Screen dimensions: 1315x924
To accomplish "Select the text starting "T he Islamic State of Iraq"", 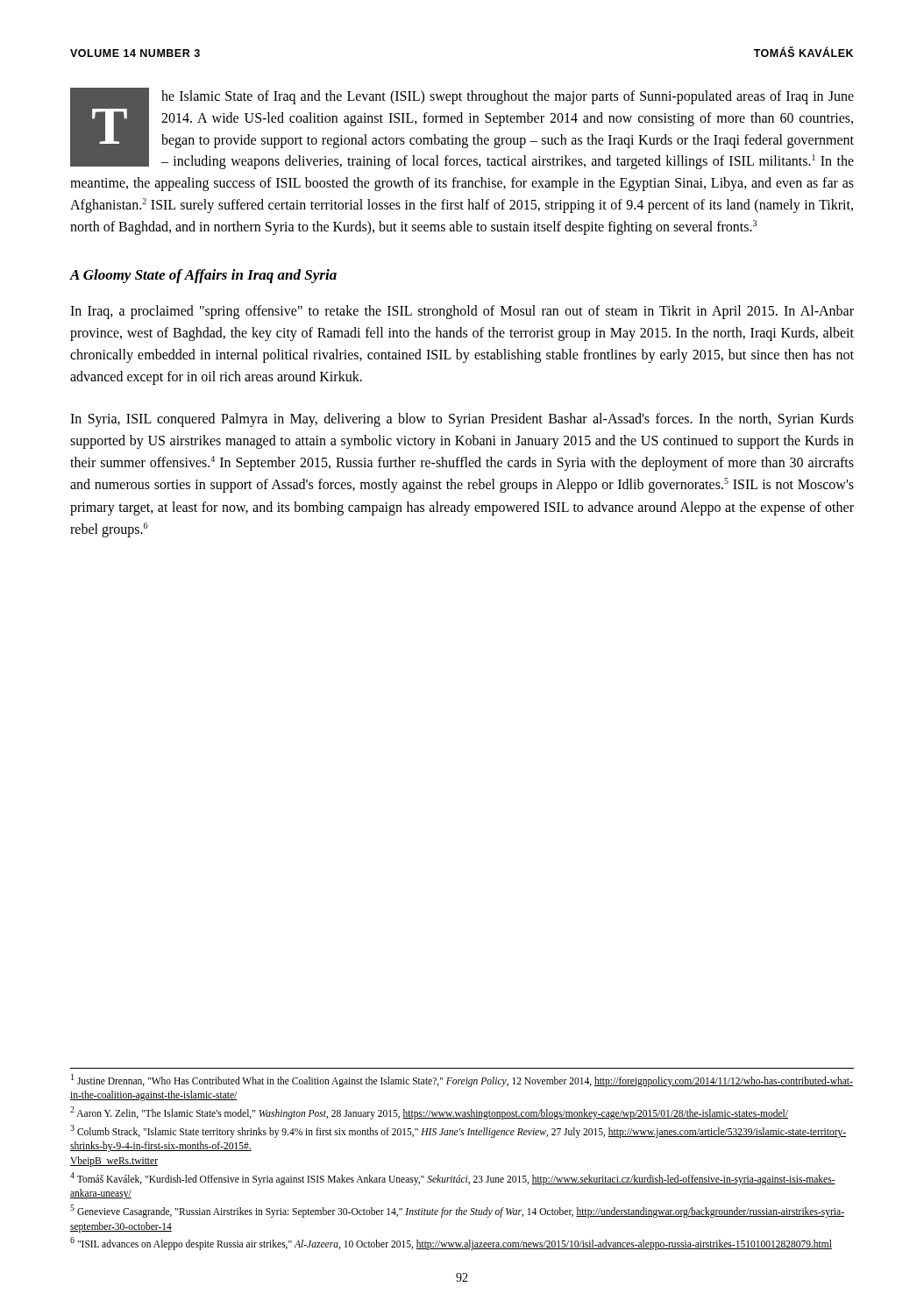I will point(462,162).
